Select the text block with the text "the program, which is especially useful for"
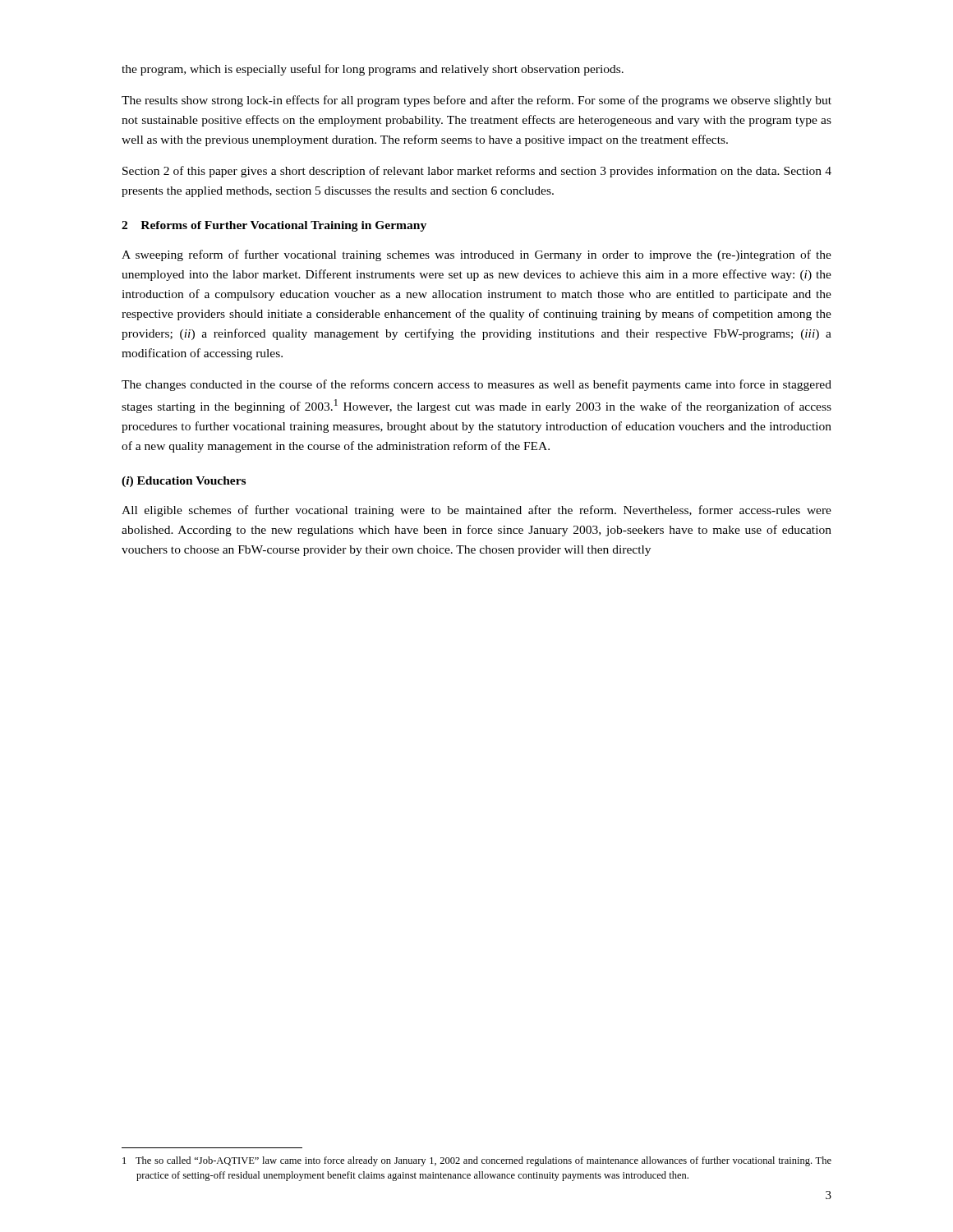953x1232 pixels. point(476,69)
